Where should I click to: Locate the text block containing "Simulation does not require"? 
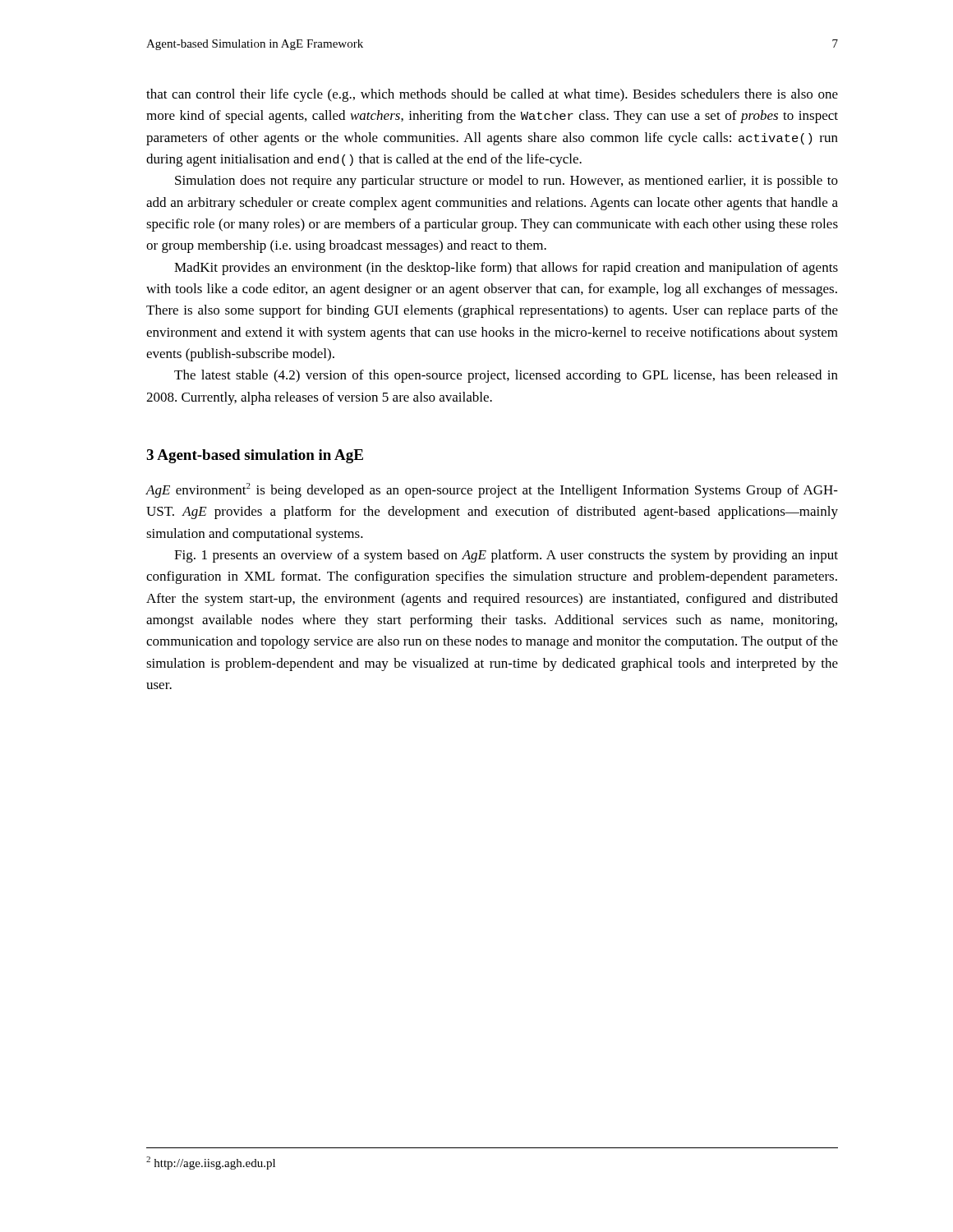[x=492, y=214]
